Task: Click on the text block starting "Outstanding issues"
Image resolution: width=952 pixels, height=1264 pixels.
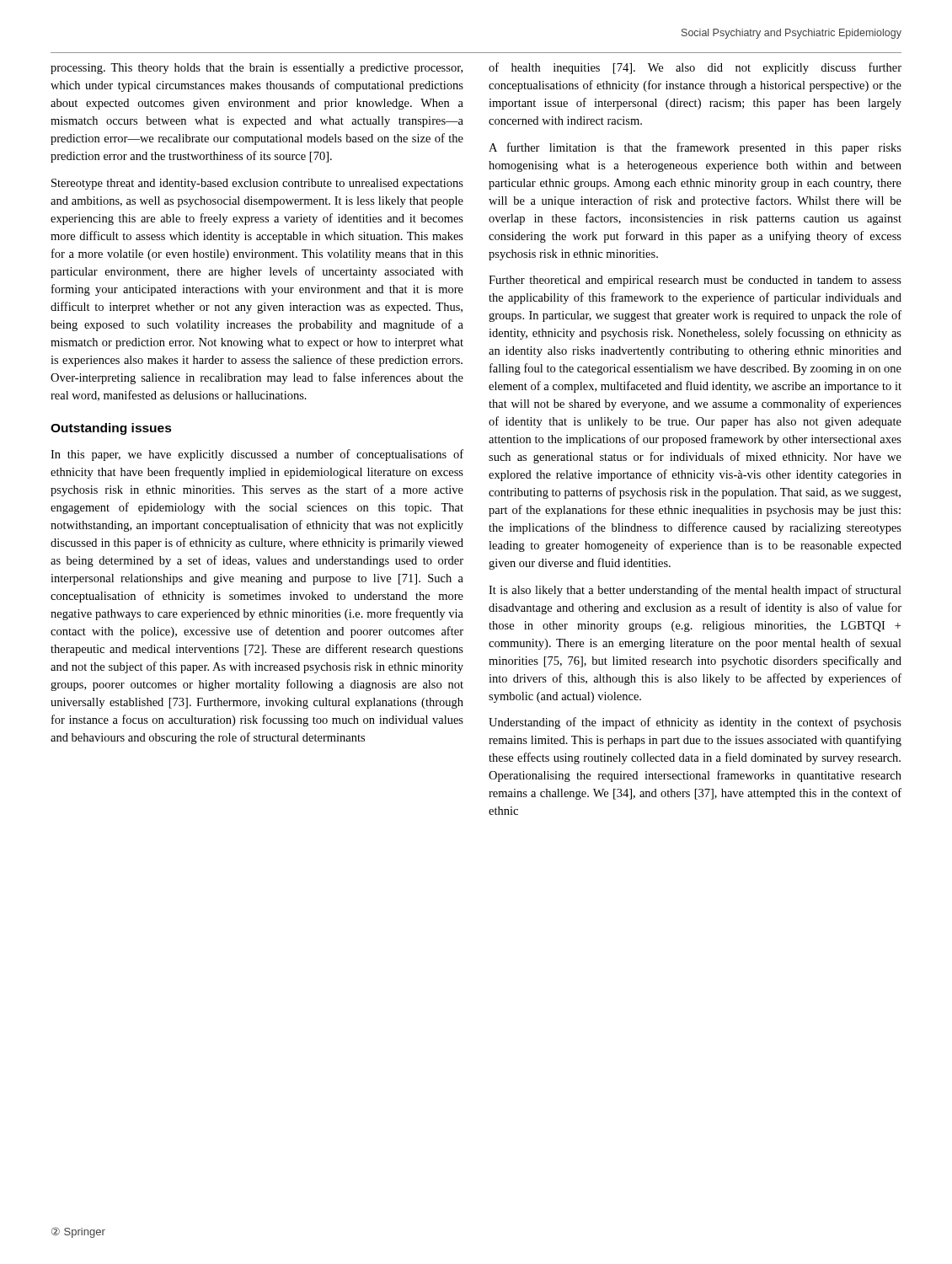Action: 111,427
